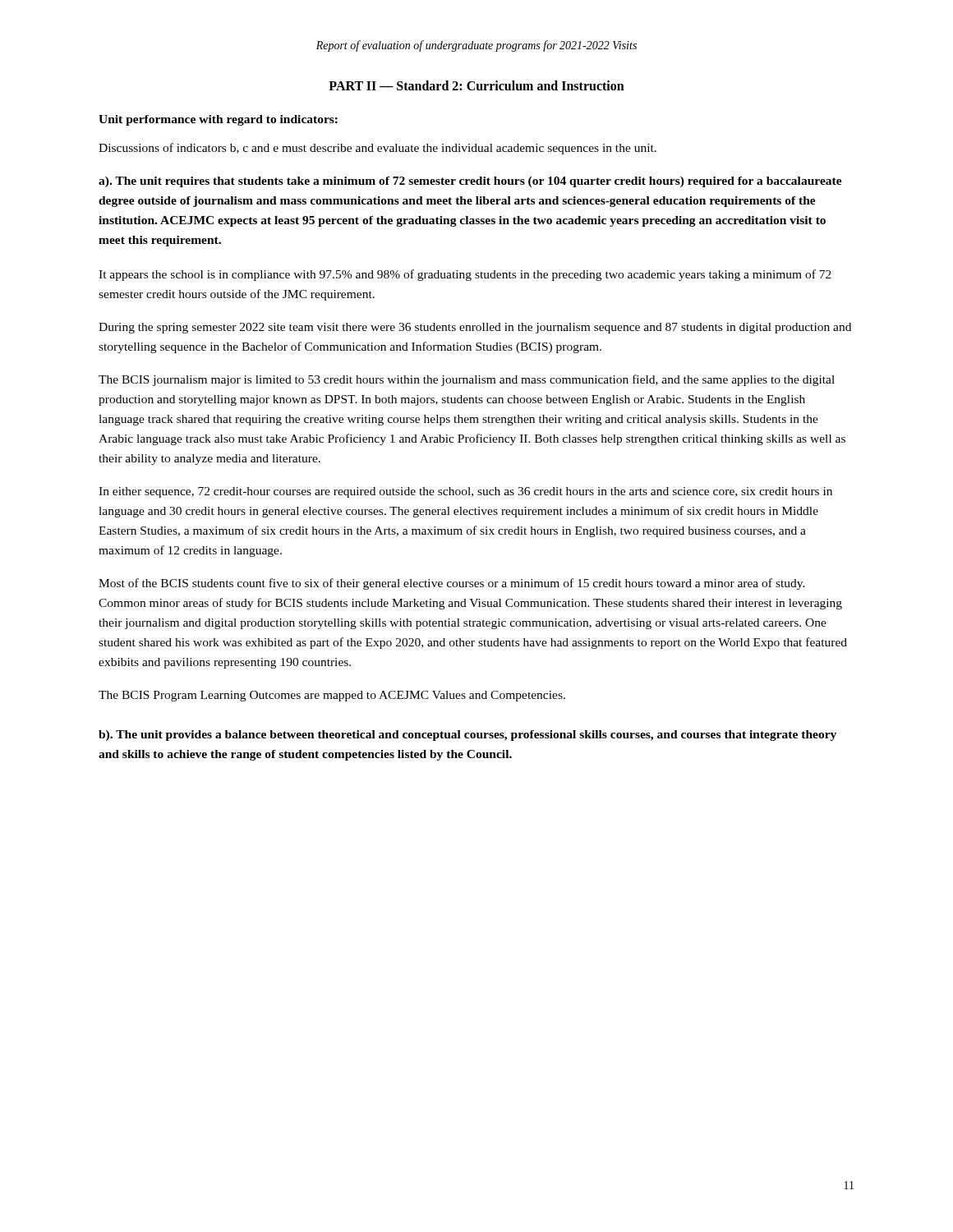Point to the block beginning "During the spring semester 2022 site team visit"
The height and width of the screenshot is (1232, 953).
point(475,336)
